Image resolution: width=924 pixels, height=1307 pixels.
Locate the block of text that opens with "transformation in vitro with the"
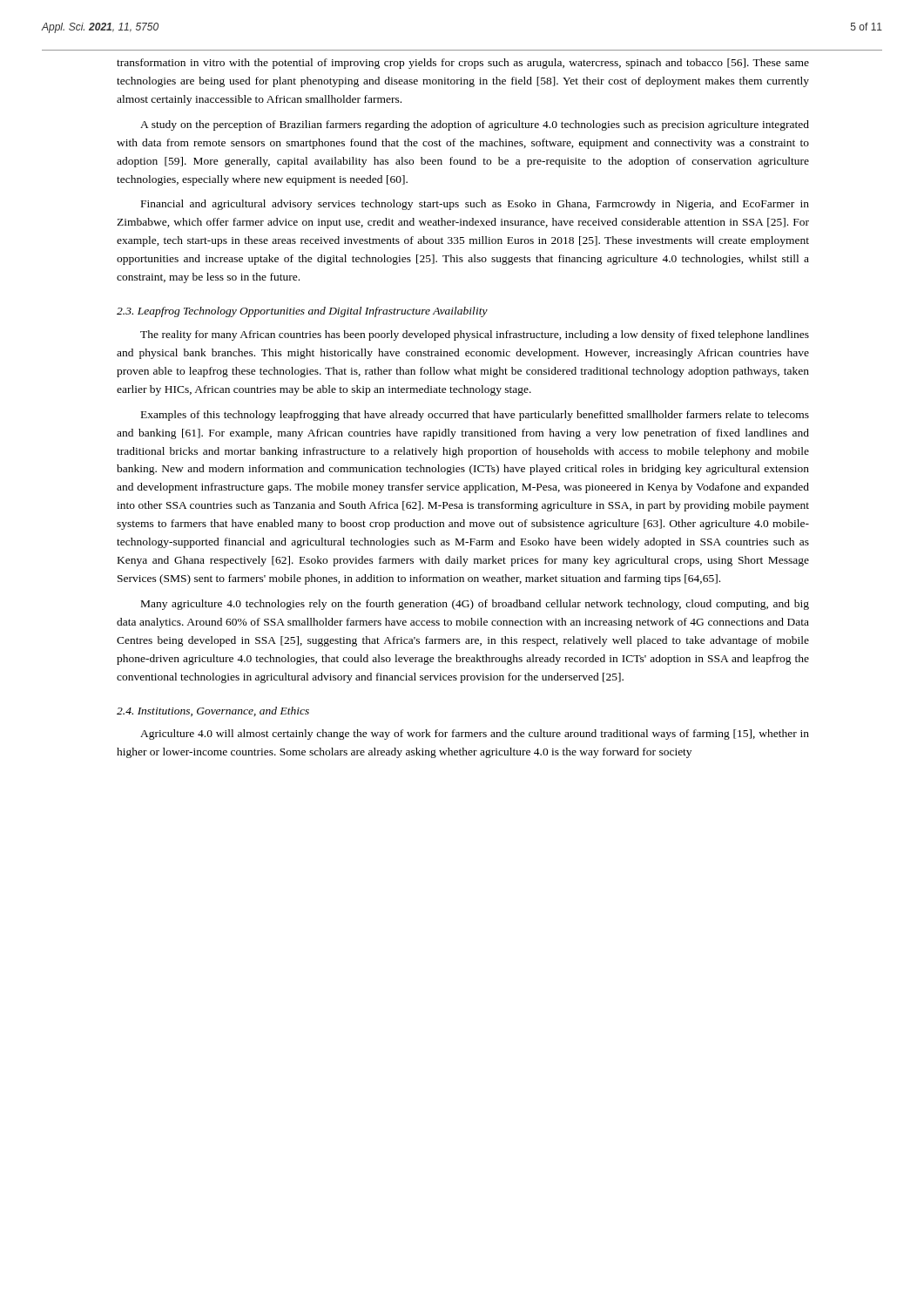point(463,170)
